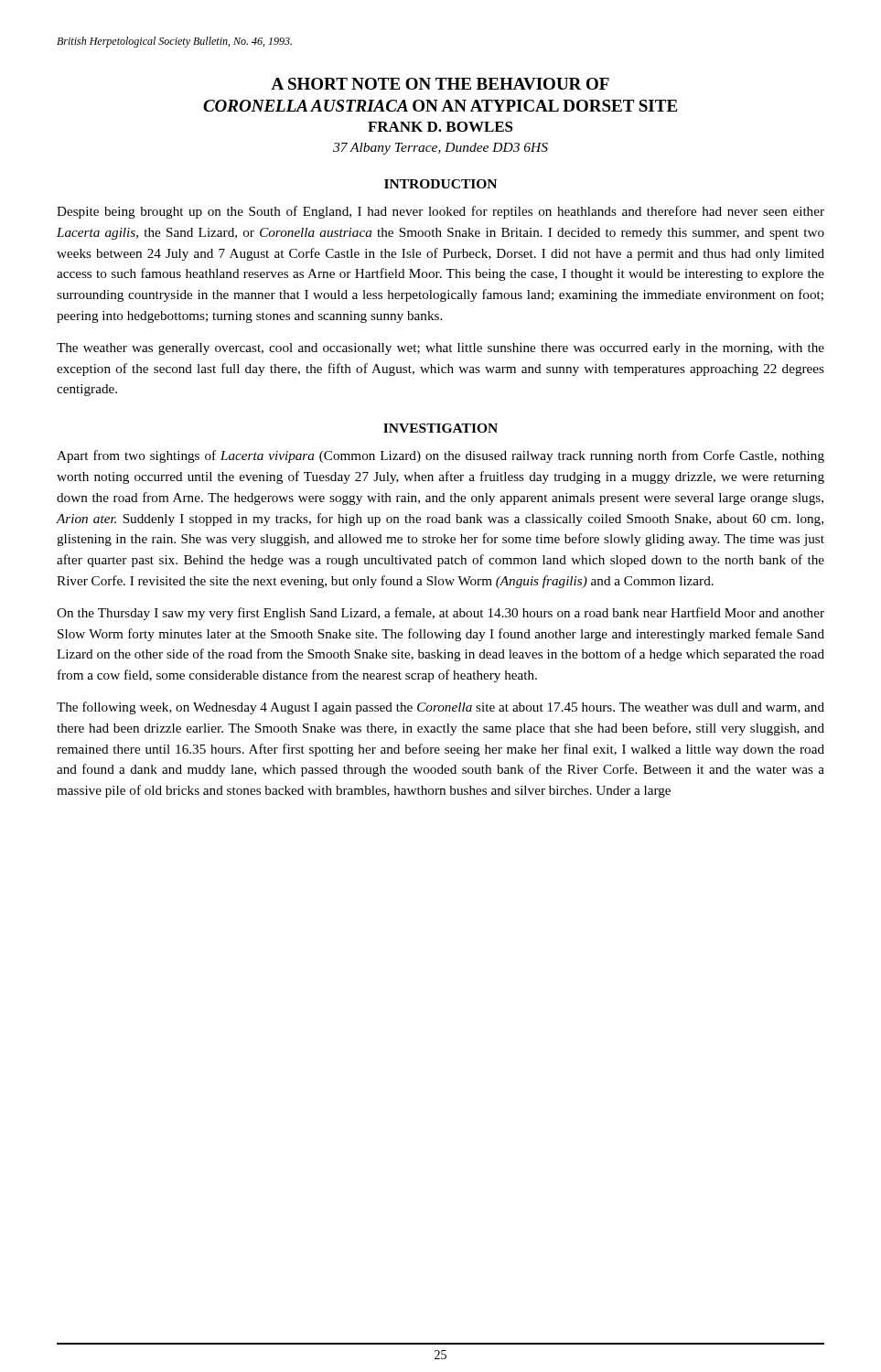Navigate to the text starting "The weather was"
881x1372 pixels.
click(x=440, y=368)
